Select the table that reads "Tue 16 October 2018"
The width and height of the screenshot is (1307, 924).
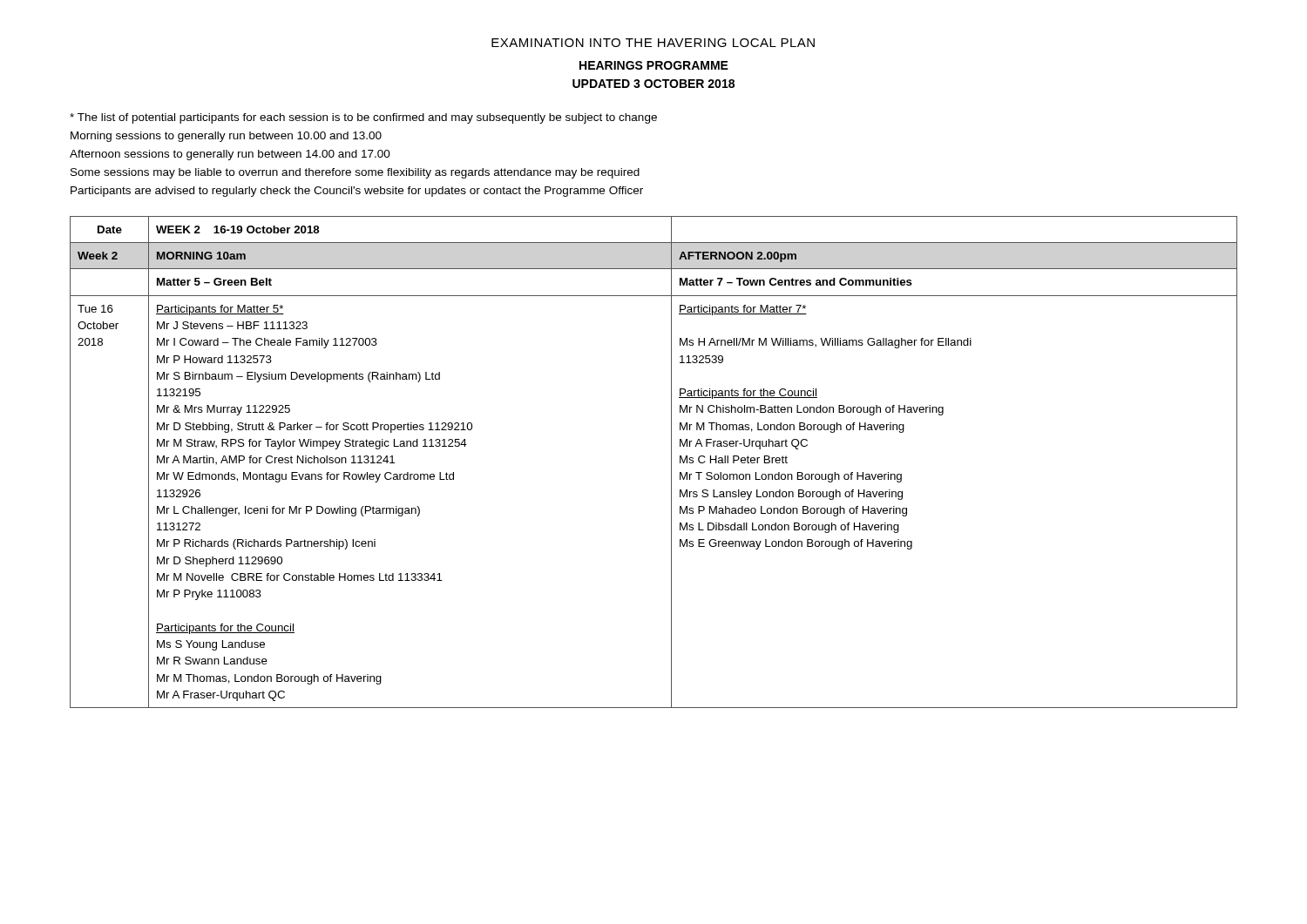pos(654,462)
